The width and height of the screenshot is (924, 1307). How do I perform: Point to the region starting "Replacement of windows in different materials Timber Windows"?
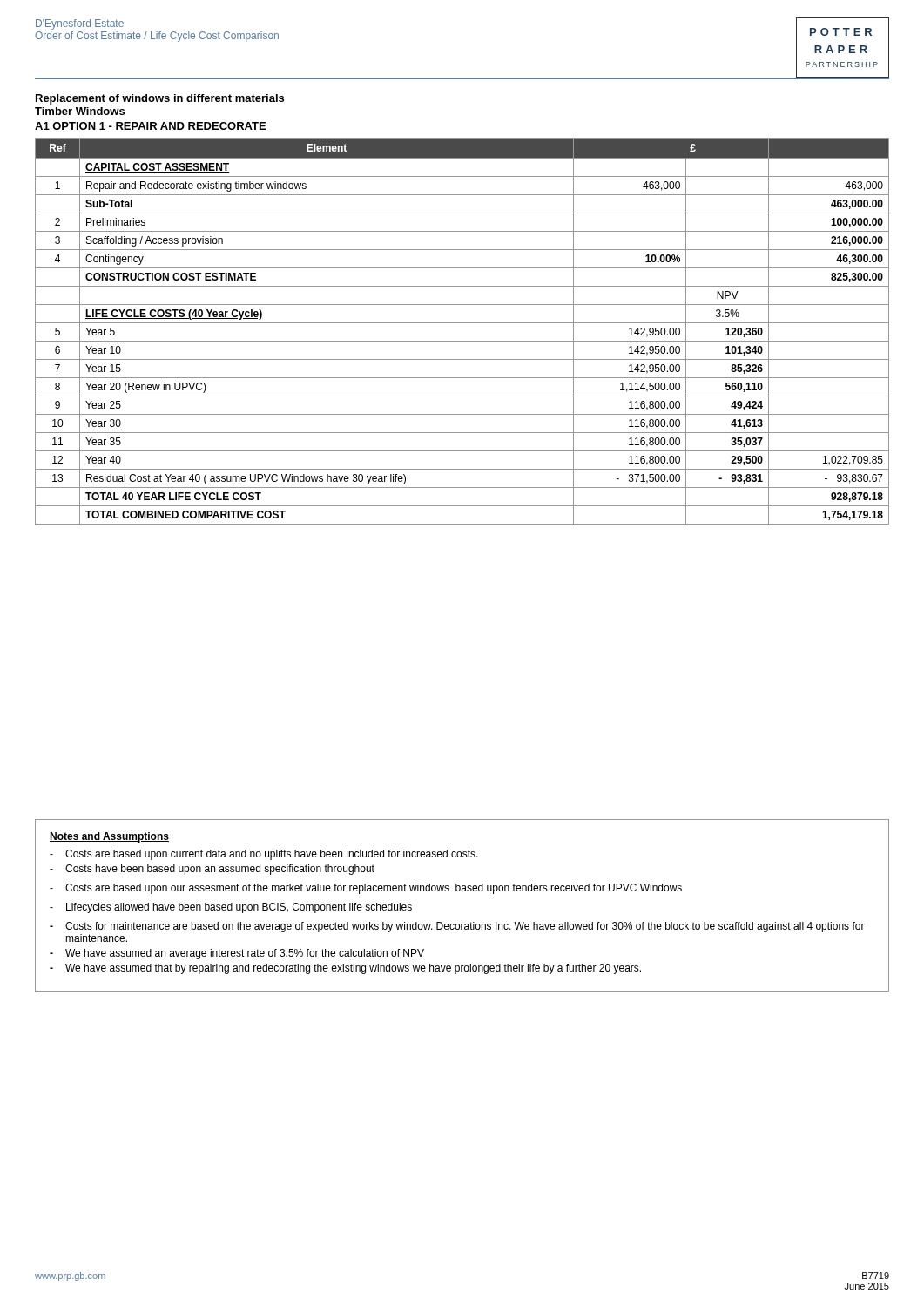[160, 112]
